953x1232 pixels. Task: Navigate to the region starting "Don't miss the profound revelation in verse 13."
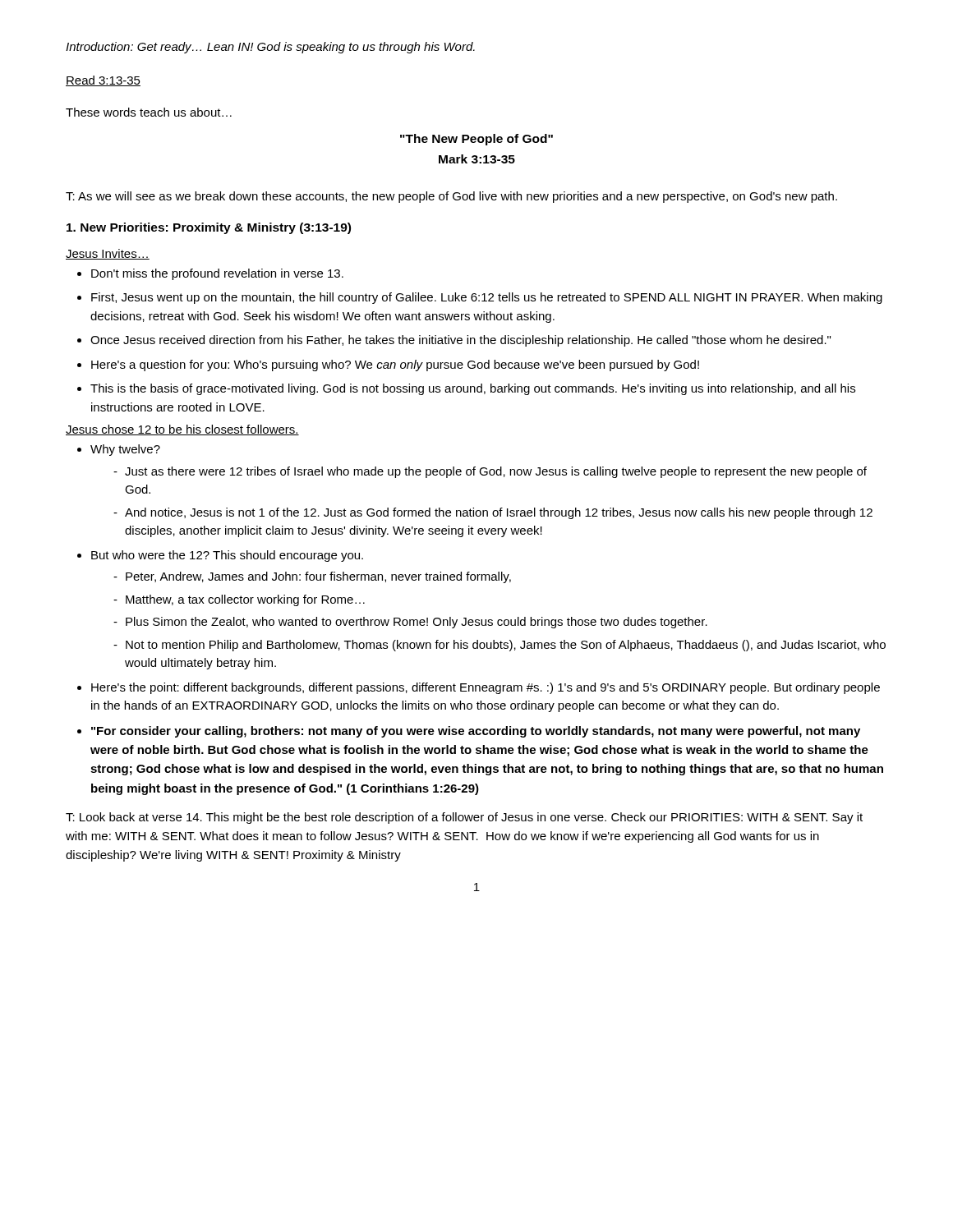point(476,341)
